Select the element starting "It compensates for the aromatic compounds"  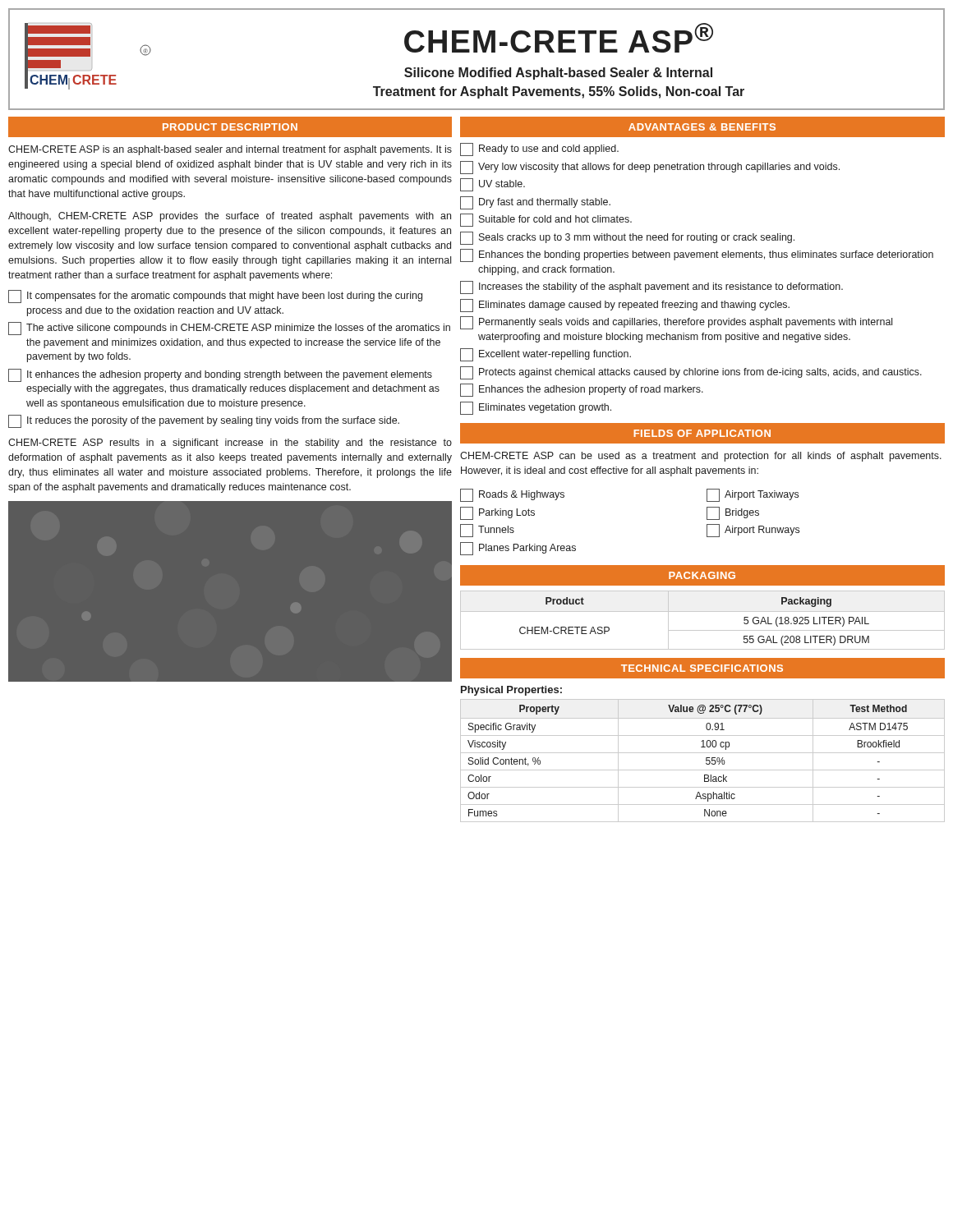[x=230, y=304]
